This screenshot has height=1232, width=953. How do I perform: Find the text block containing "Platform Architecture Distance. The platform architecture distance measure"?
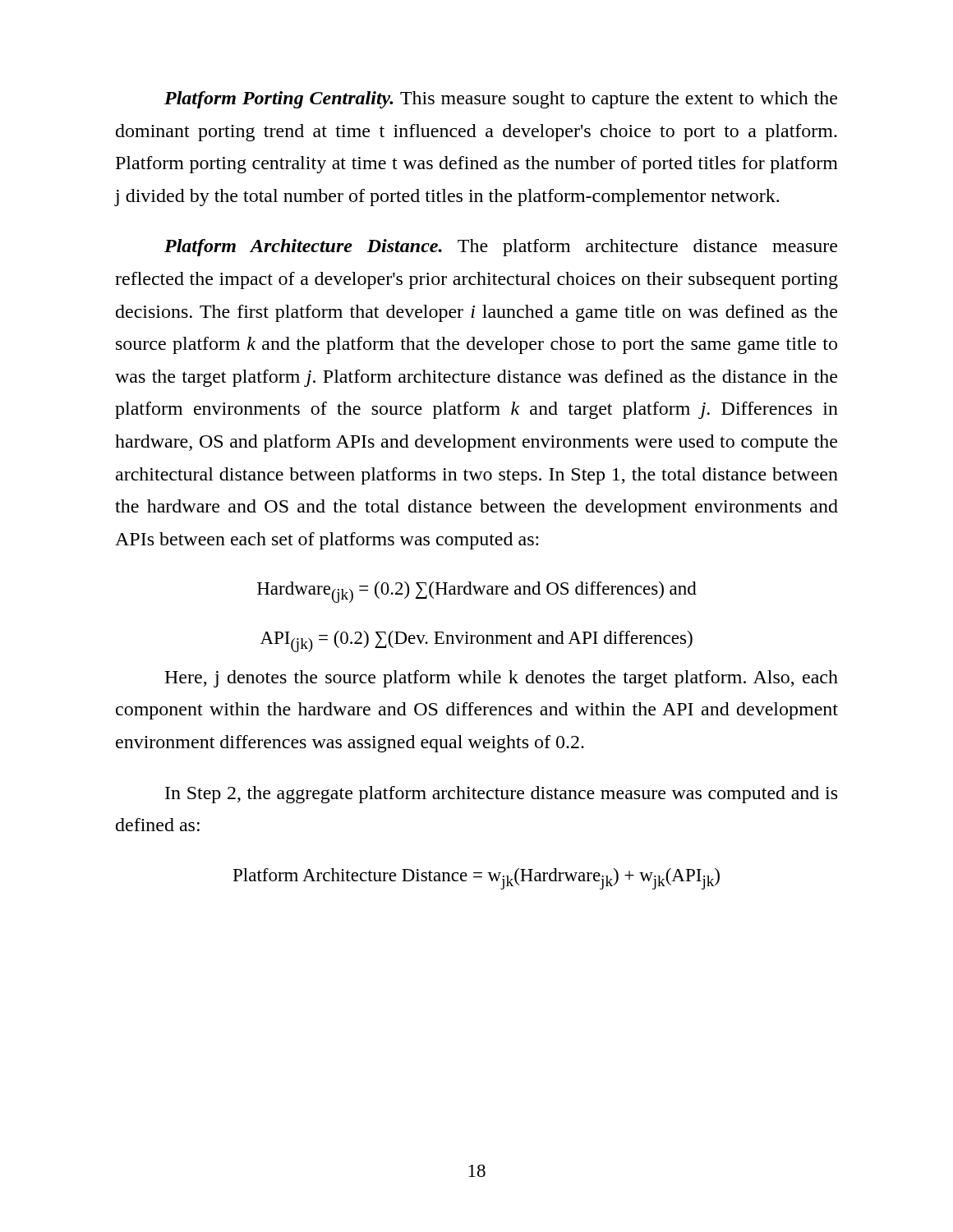476,393
